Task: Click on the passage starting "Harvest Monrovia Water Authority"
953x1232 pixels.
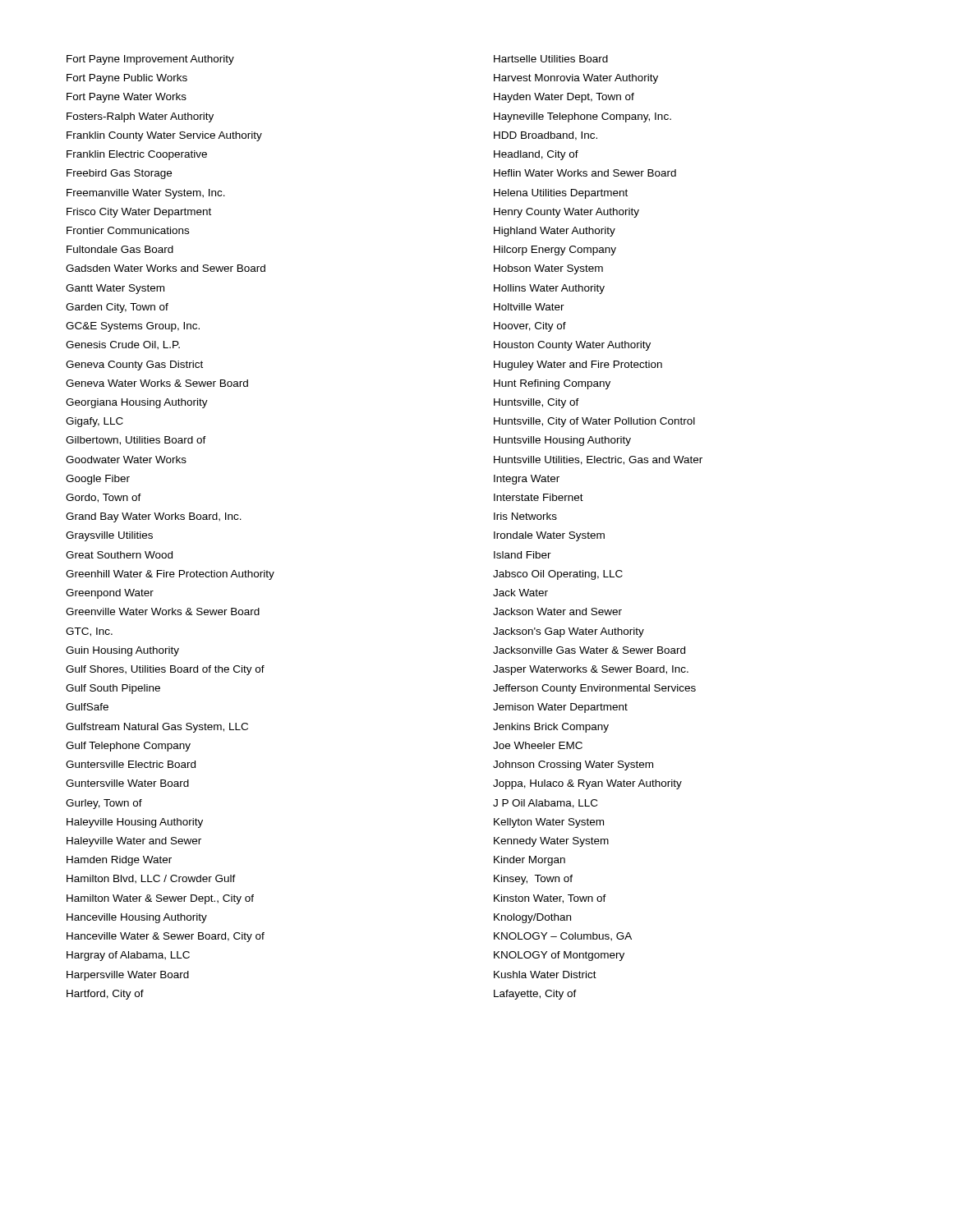Action: tap(576, 78)
